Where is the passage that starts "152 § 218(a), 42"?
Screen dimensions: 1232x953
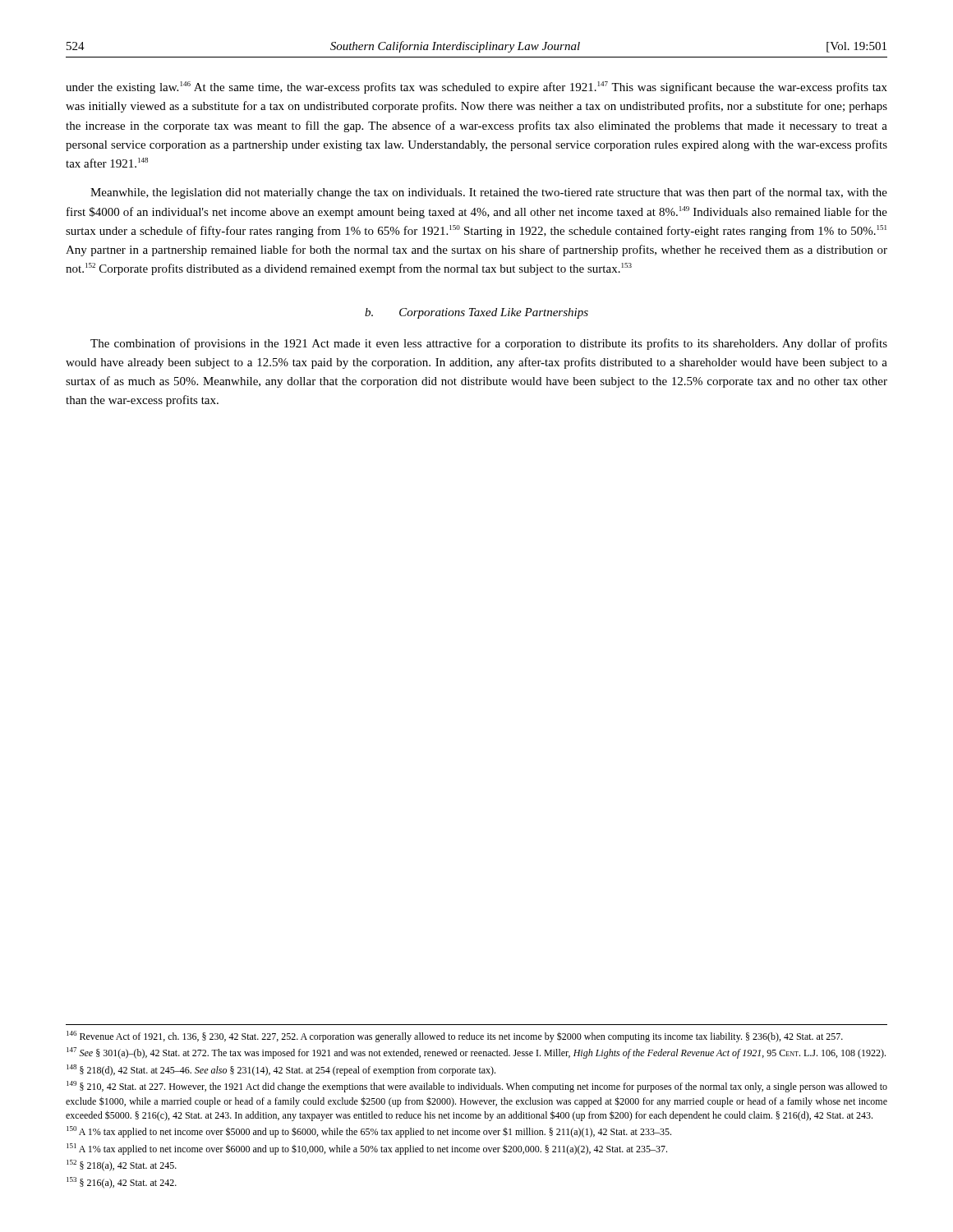122,1165
